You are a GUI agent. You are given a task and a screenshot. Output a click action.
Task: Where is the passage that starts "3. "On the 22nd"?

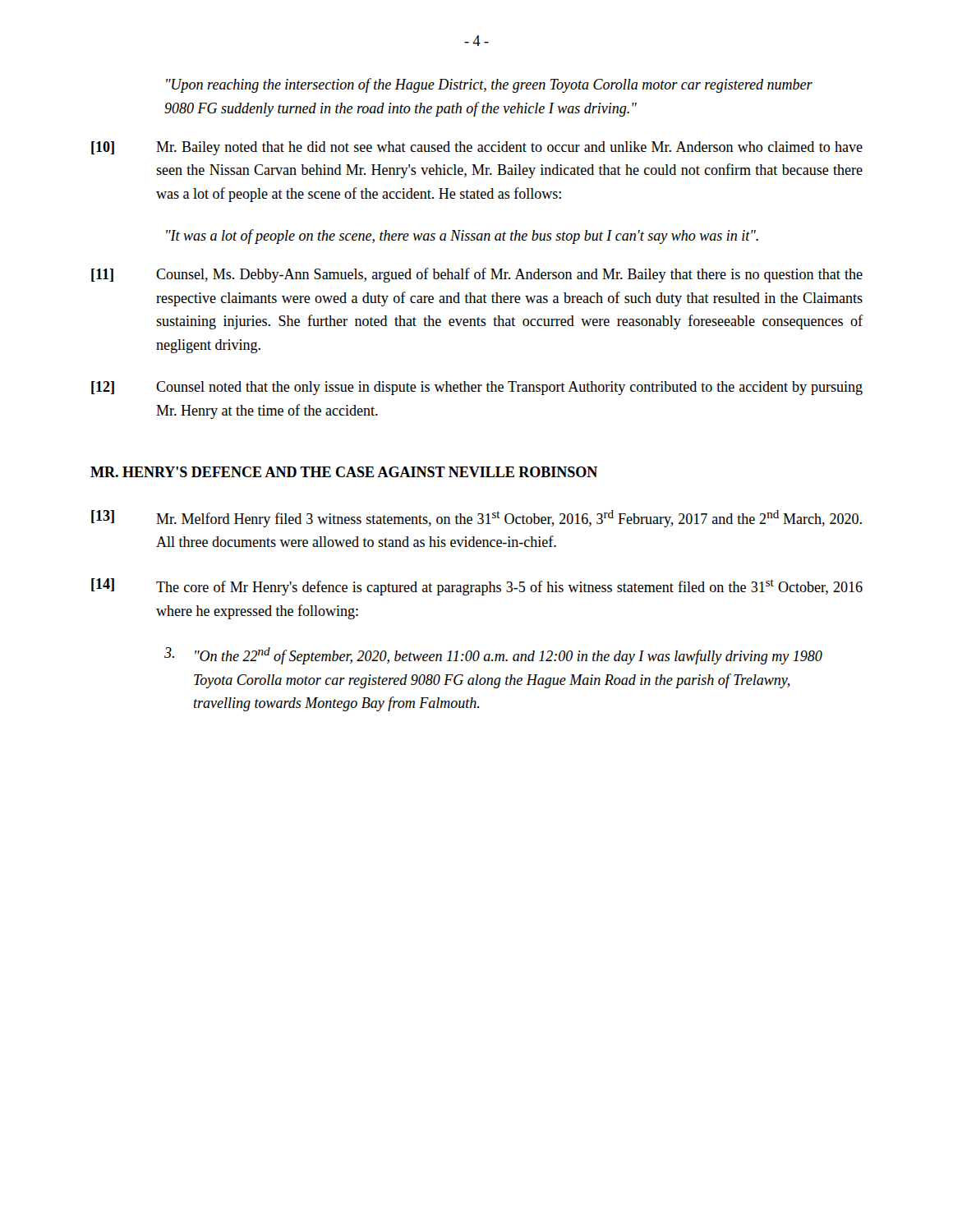(x=497, y=678)
